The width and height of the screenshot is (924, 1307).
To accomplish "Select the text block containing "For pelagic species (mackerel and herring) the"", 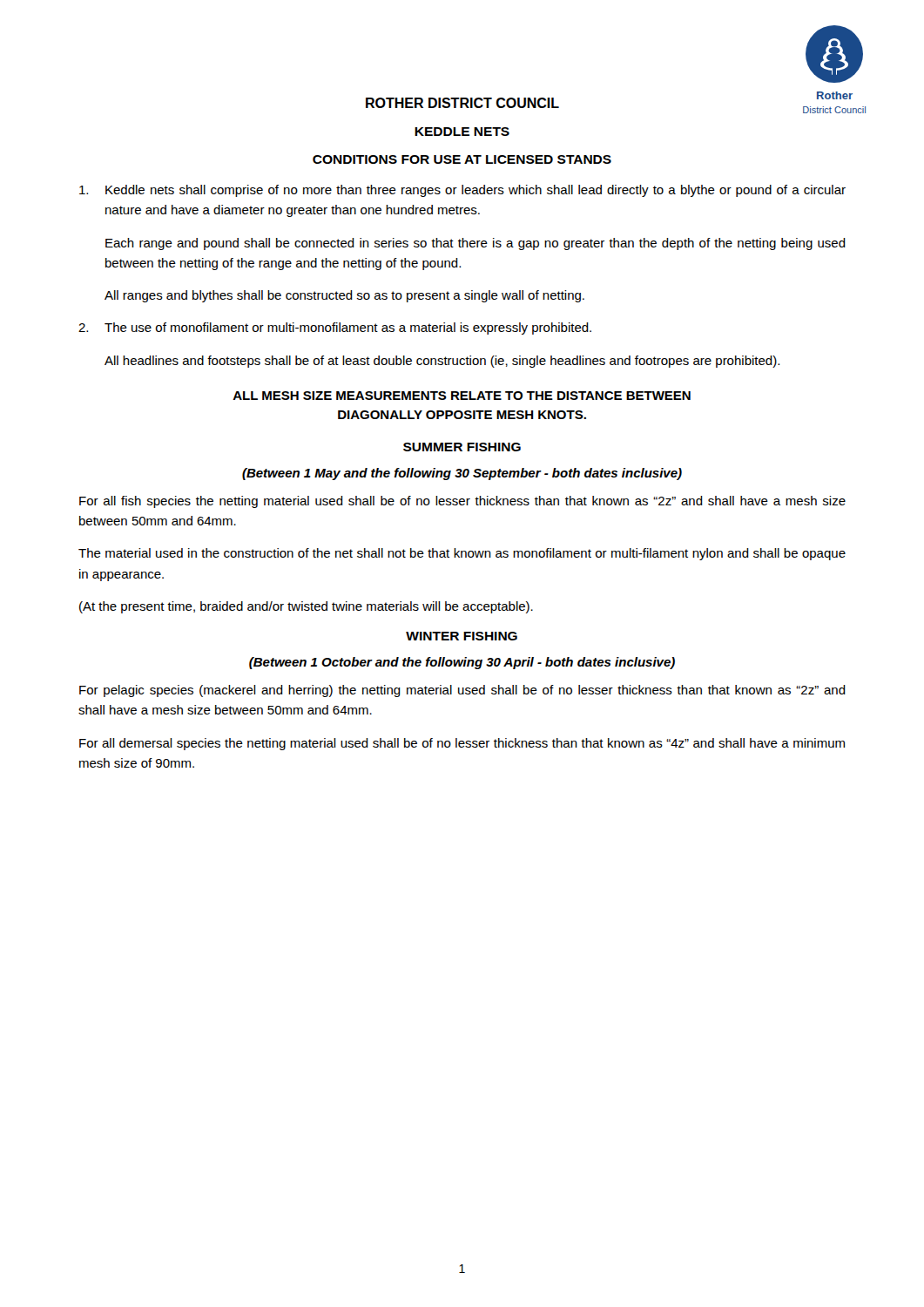I will point(462,700).
